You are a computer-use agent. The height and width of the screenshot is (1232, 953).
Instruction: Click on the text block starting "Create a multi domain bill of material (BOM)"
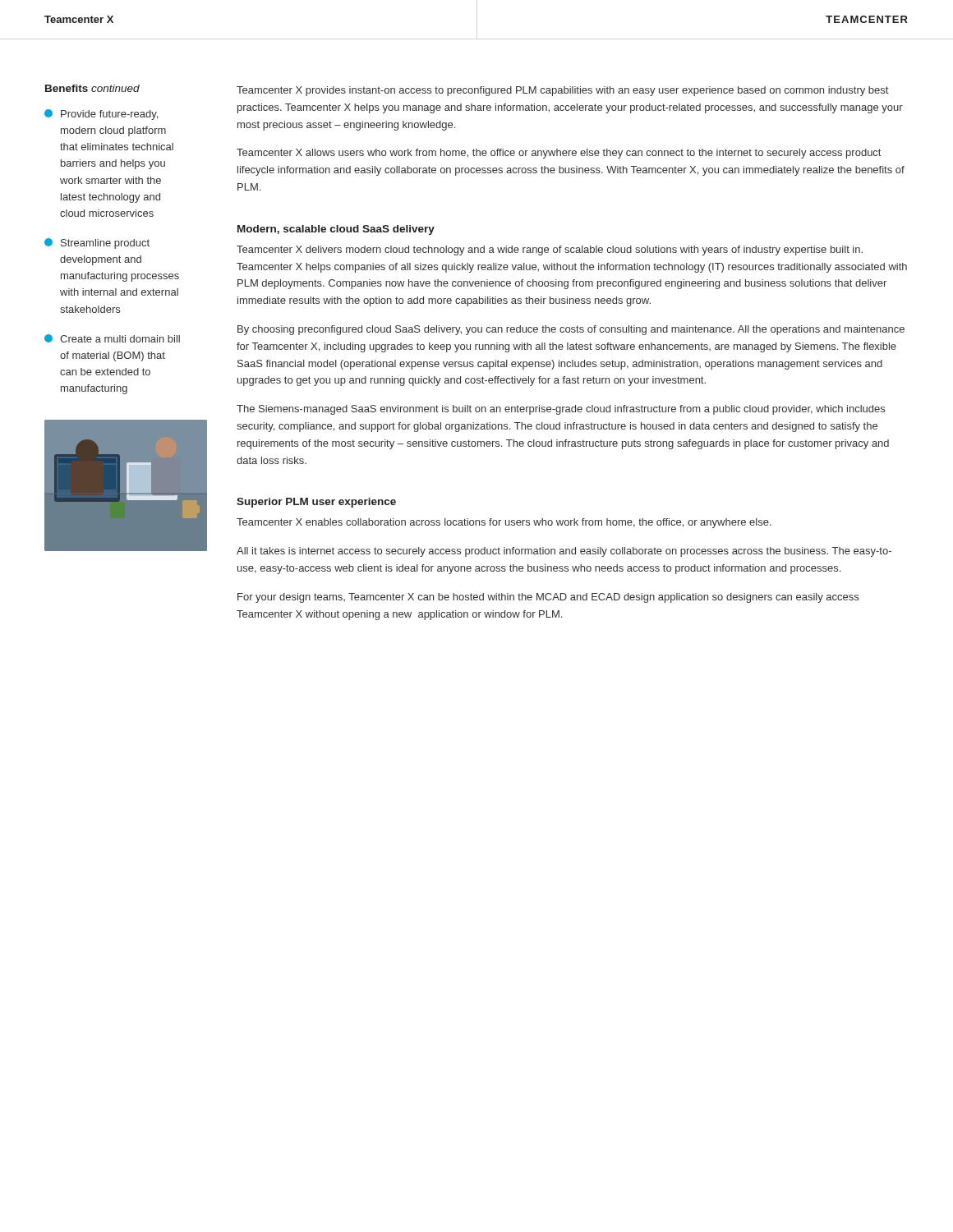pyautogui.click(x=114, y=364)
